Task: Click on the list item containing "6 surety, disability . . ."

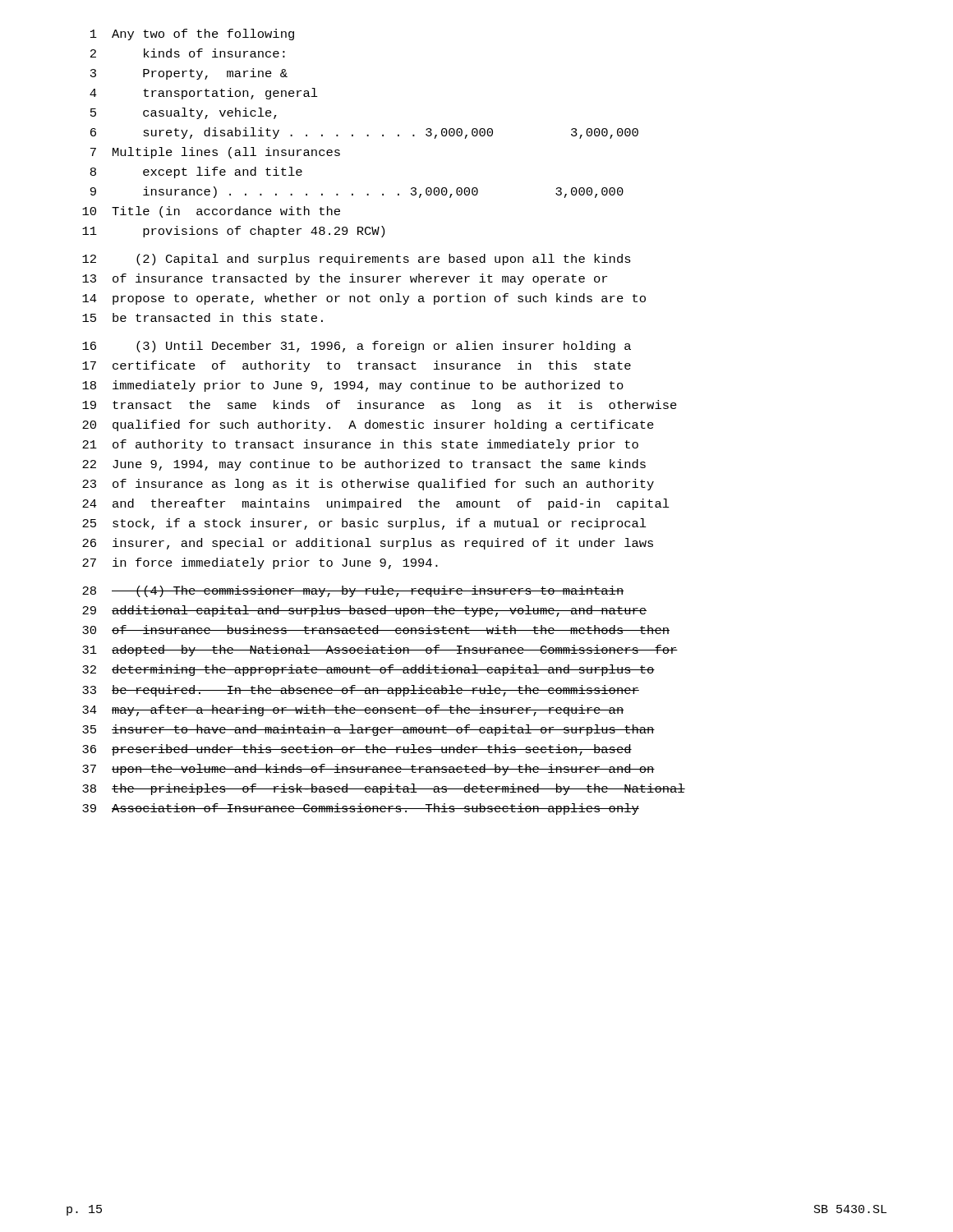Action: (352, 133)
